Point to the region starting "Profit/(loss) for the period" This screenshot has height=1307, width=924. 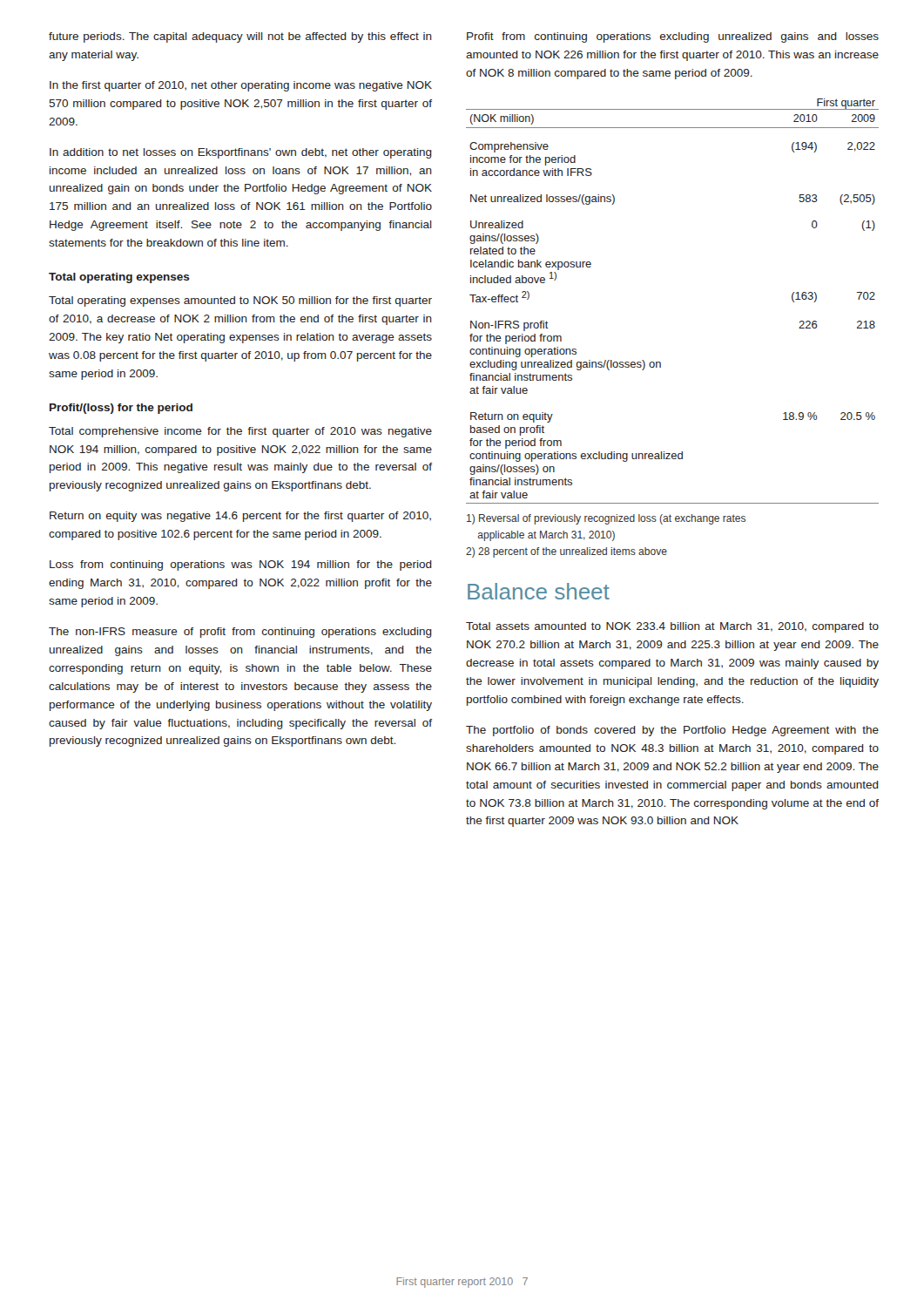click(x=121, y=409)
